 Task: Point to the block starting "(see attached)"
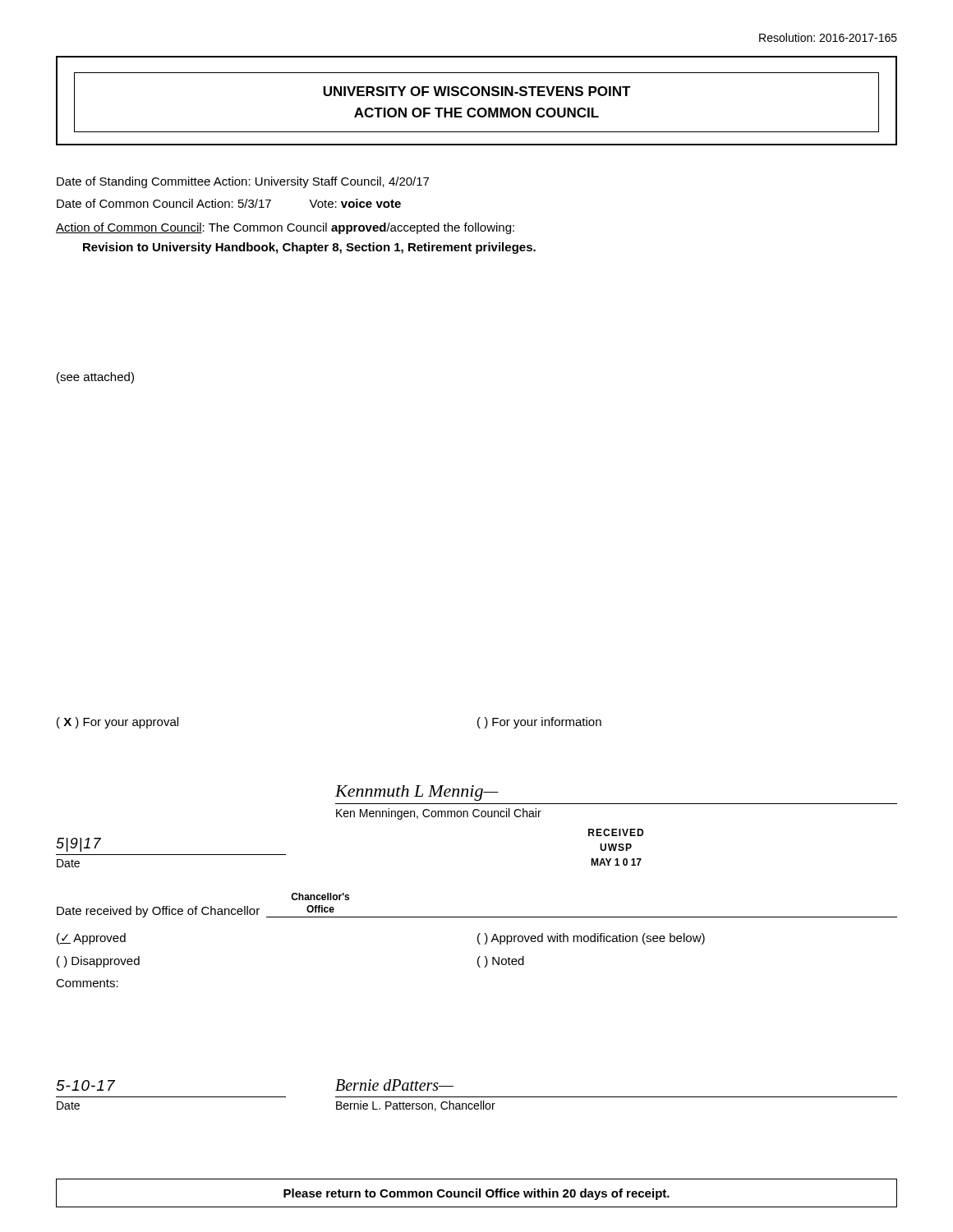95,377
